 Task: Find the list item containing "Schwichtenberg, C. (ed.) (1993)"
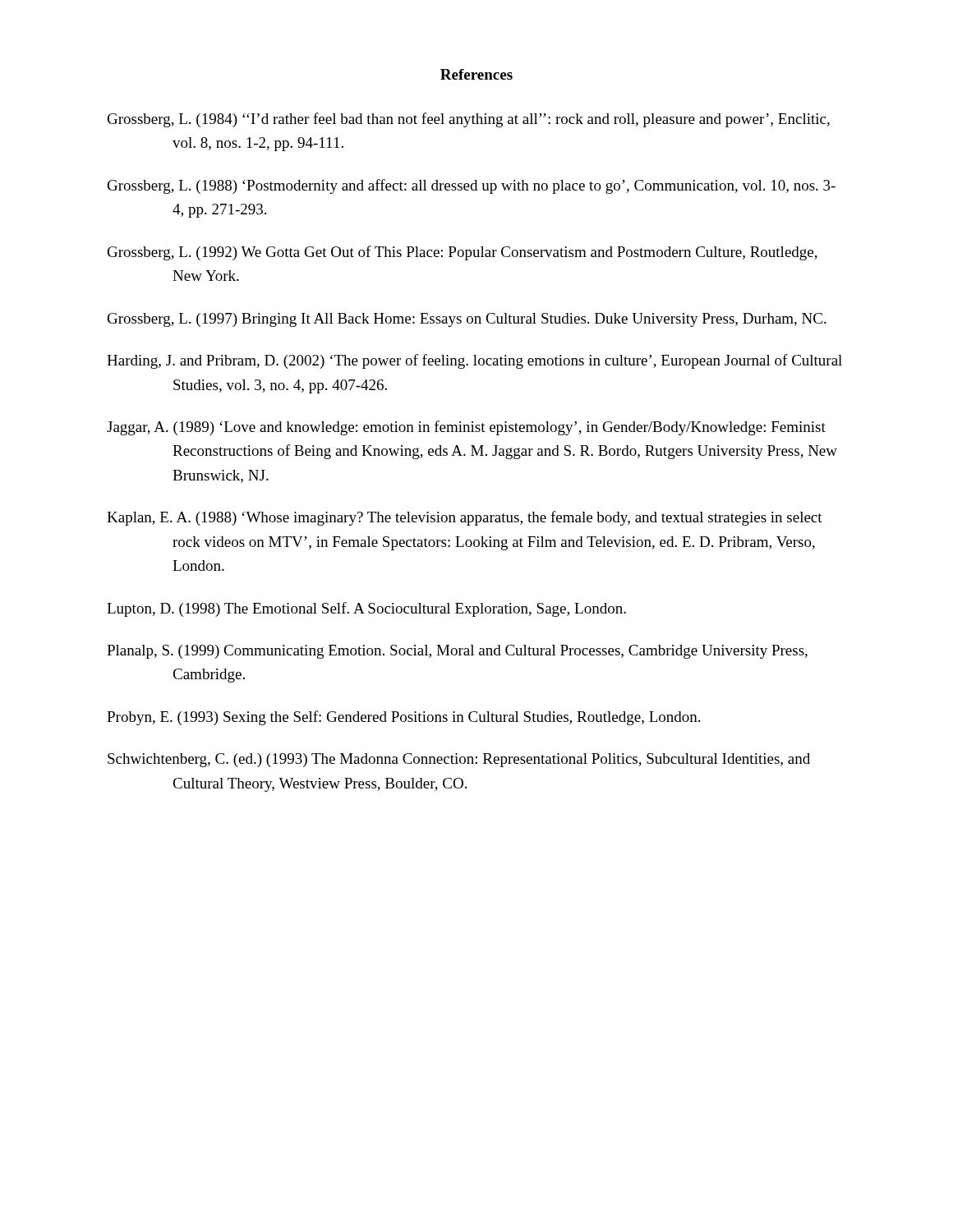coord(459,771)
